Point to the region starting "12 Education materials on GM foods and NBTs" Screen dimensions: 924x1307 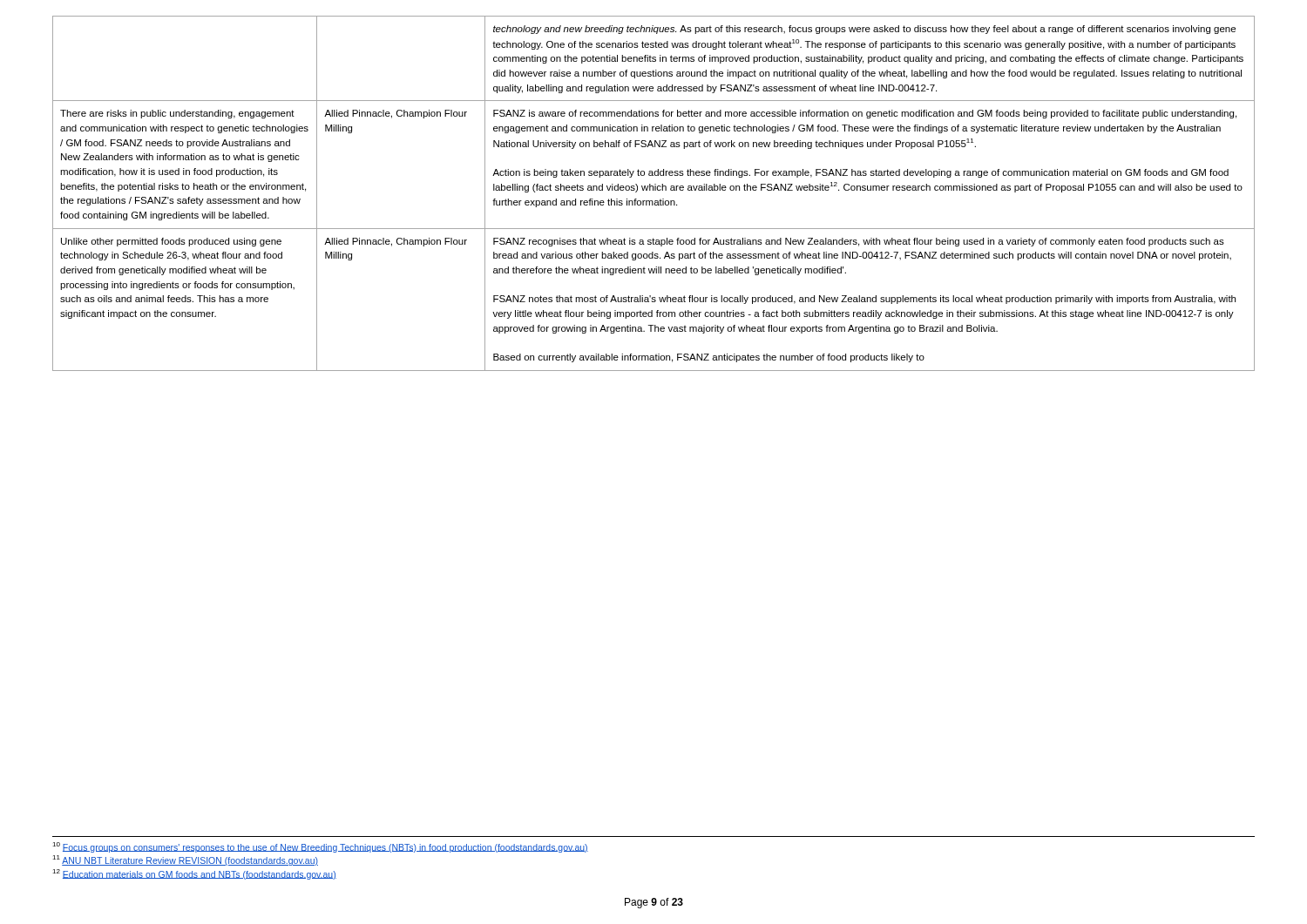point(194,873)
